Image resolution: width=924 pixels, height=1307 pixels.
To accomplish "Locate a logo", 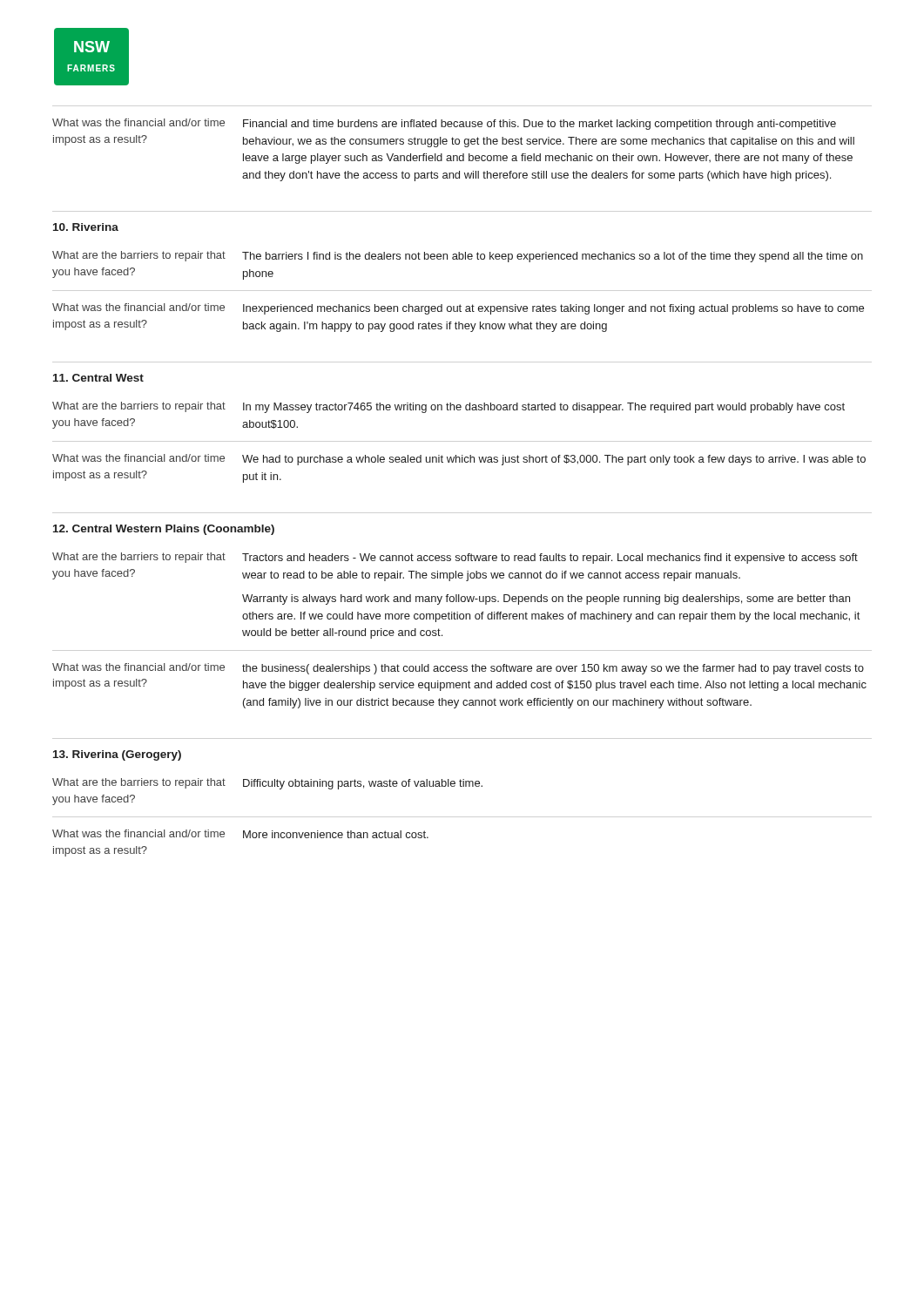I will coord(462,58).
